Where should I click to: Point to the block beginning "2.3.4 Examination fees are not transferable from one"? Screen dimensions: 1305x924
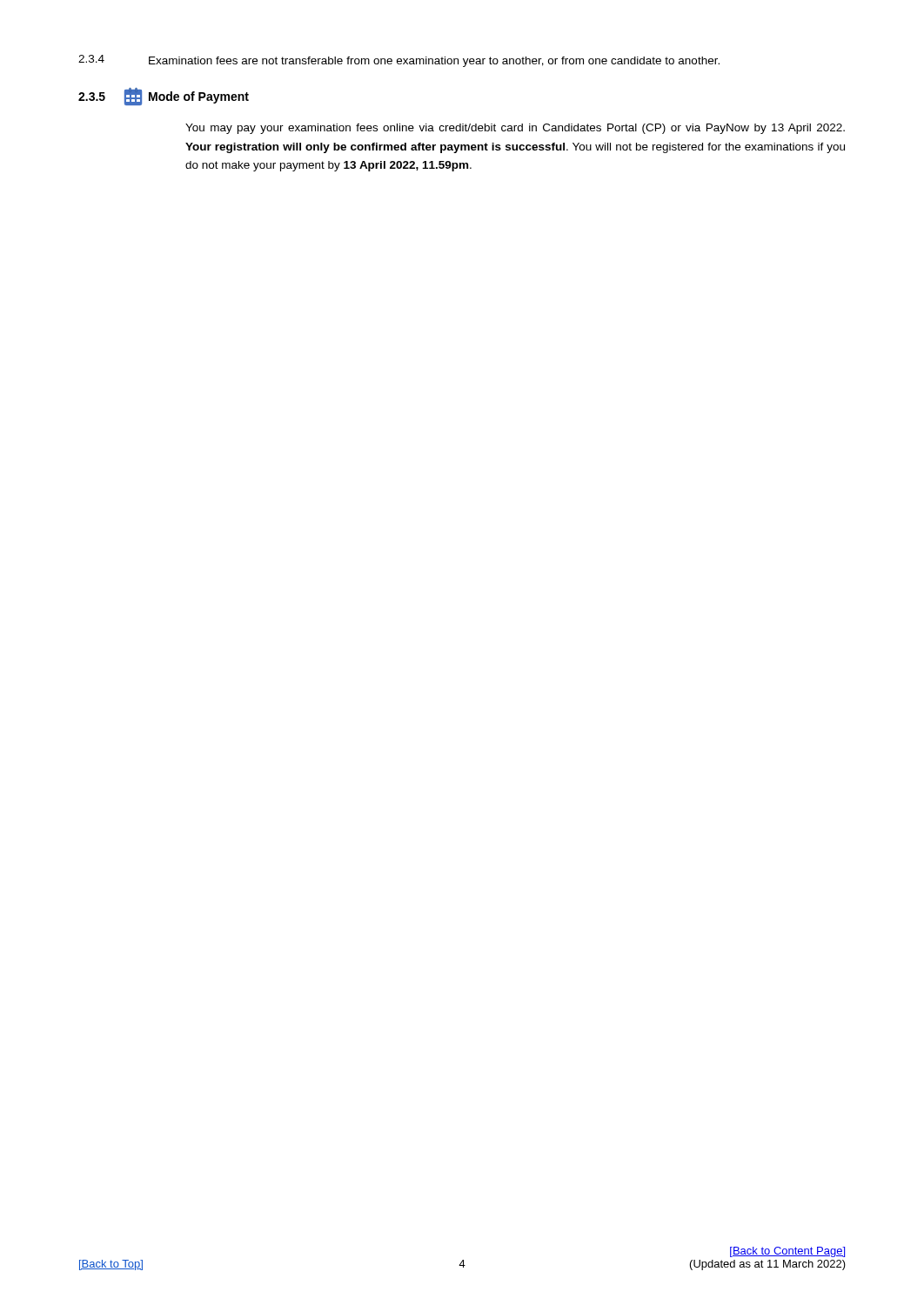point(399,61)
